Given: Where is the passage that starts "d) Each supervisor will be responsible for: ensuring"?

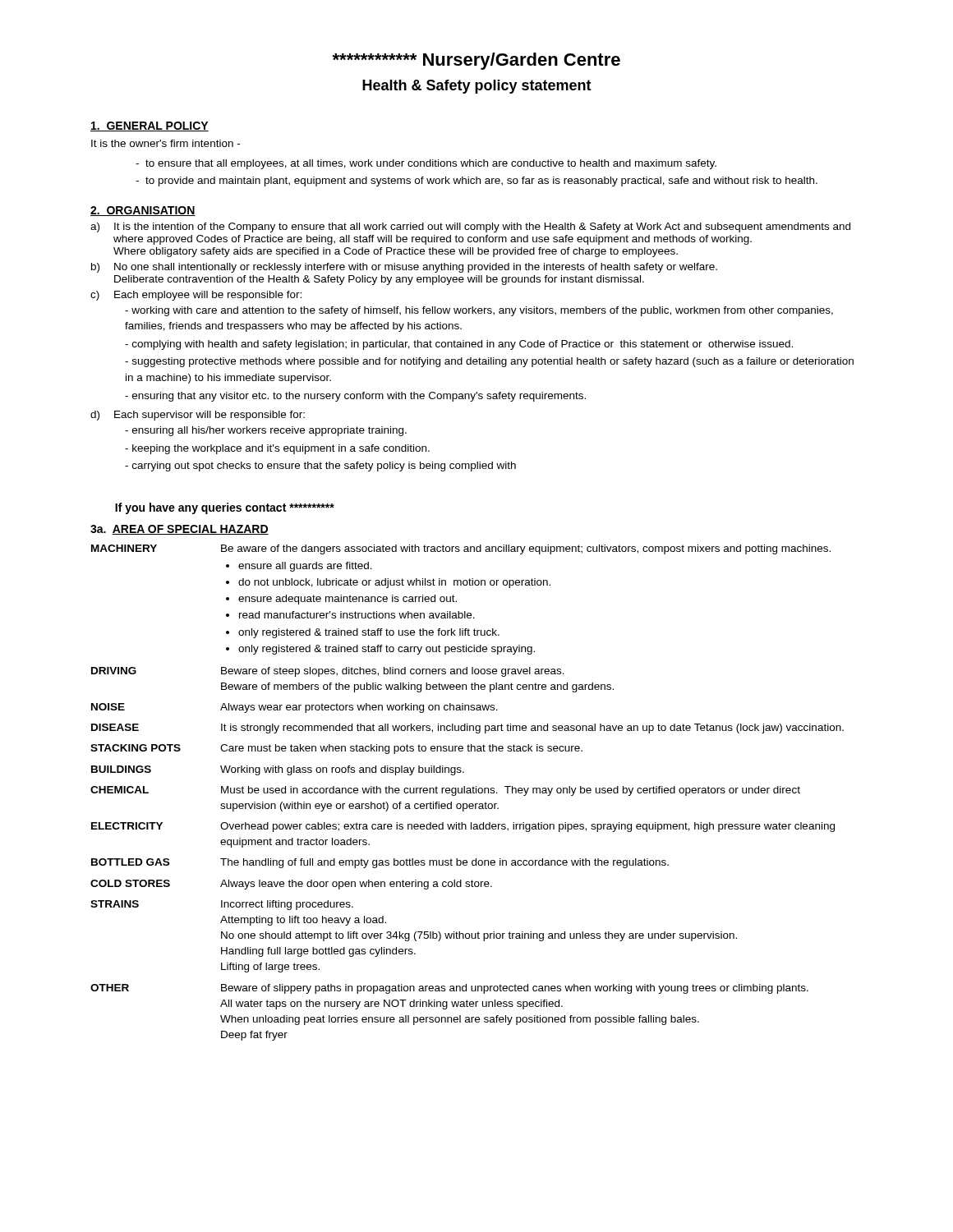Looking at the screenshot, I should point(198,416).
